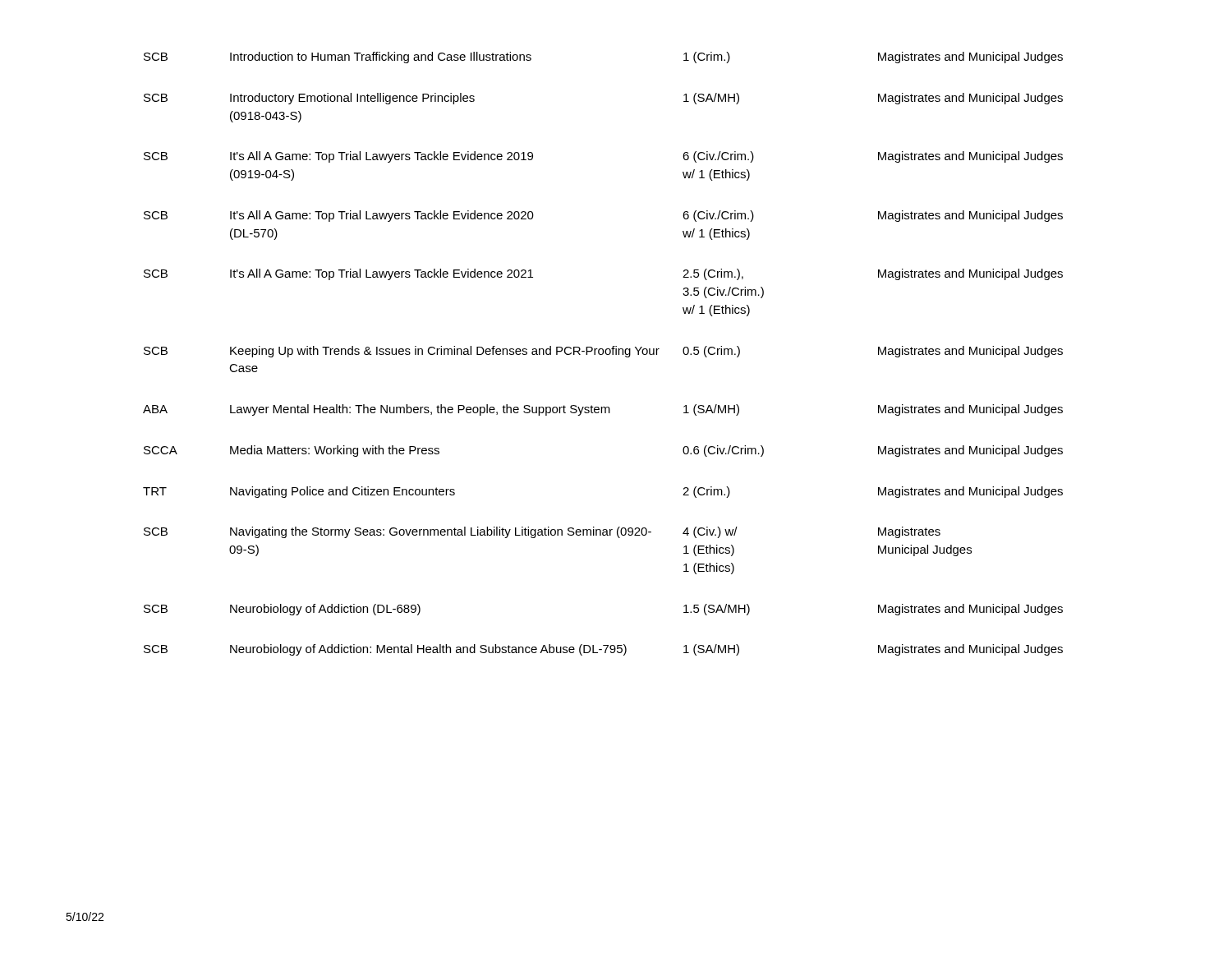Select the passage starting "SCB Navigating the Stormy Seas: Governmental Liability"
The image size is (1232, 953).
point(542,532)
